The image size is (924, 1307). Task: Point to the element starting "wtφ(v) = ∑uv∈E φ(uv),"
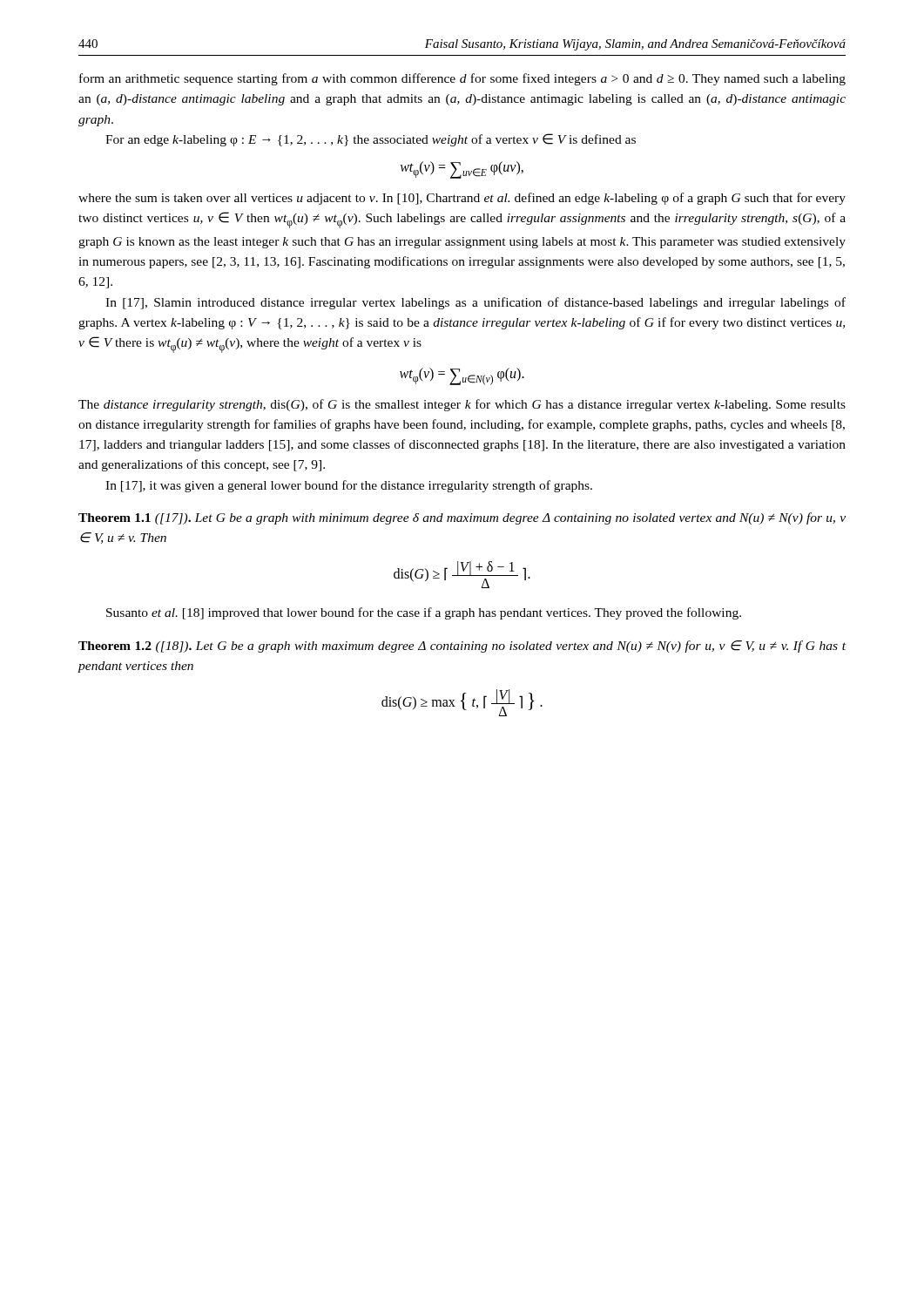(462, 168)
